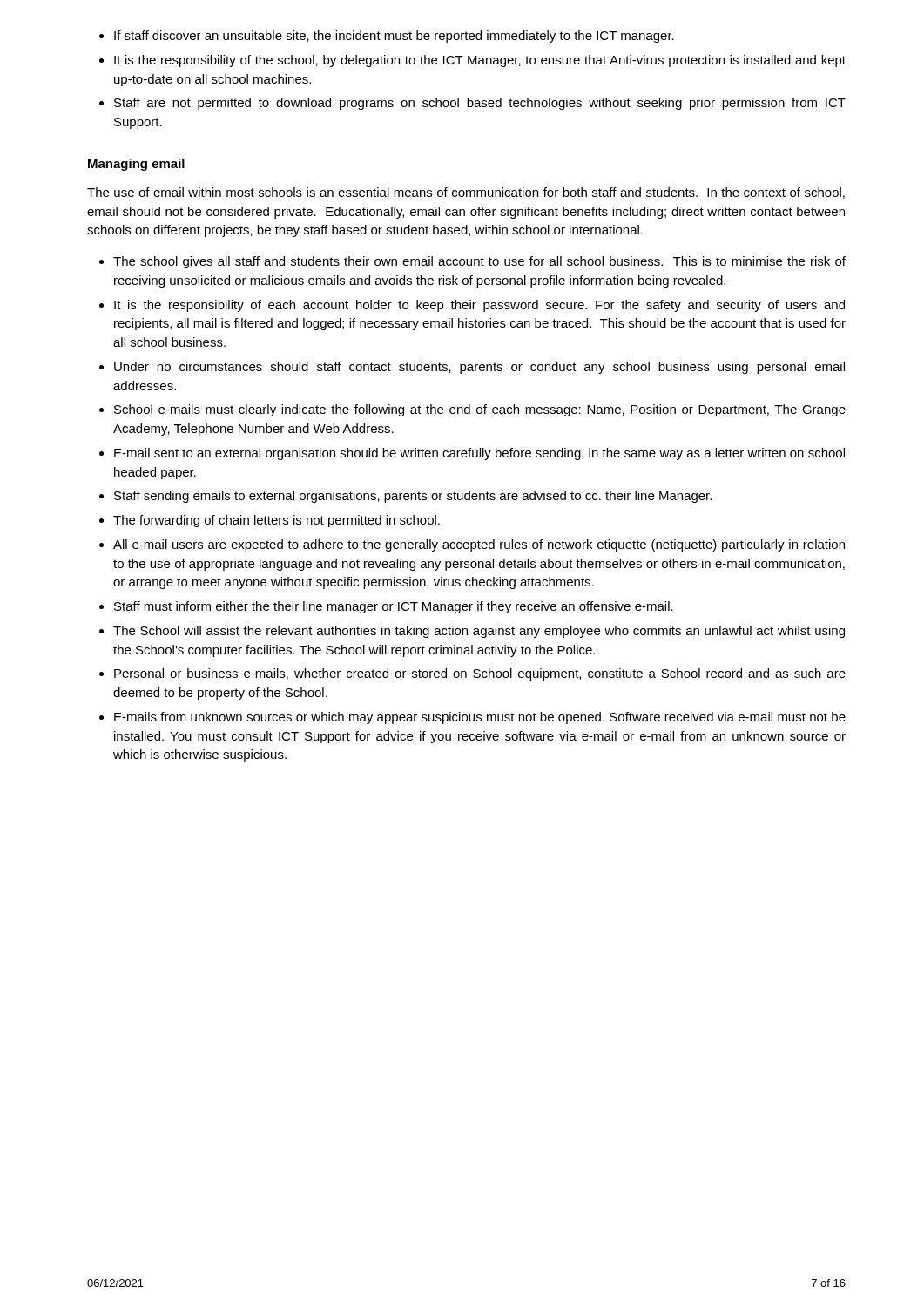924x1307 pixels.
Task: Click on the text block with the text "The use of email within most"
Action: pos(466,211)
